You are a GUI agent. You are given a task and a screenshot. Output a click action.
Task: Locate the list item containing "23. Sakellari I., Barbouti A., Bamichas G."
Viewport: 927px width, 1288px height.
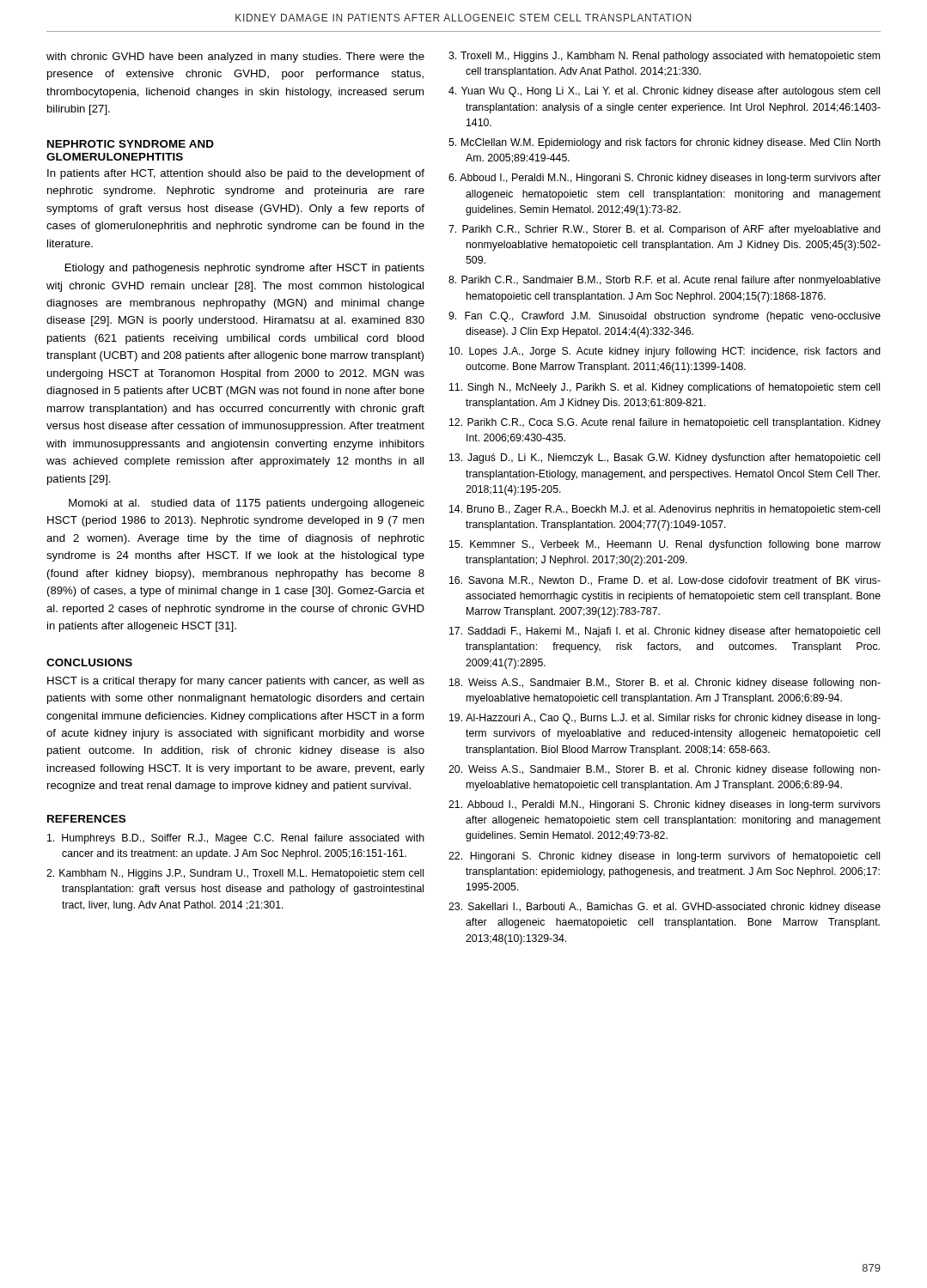pyautogui.click(x=665, y=923)
